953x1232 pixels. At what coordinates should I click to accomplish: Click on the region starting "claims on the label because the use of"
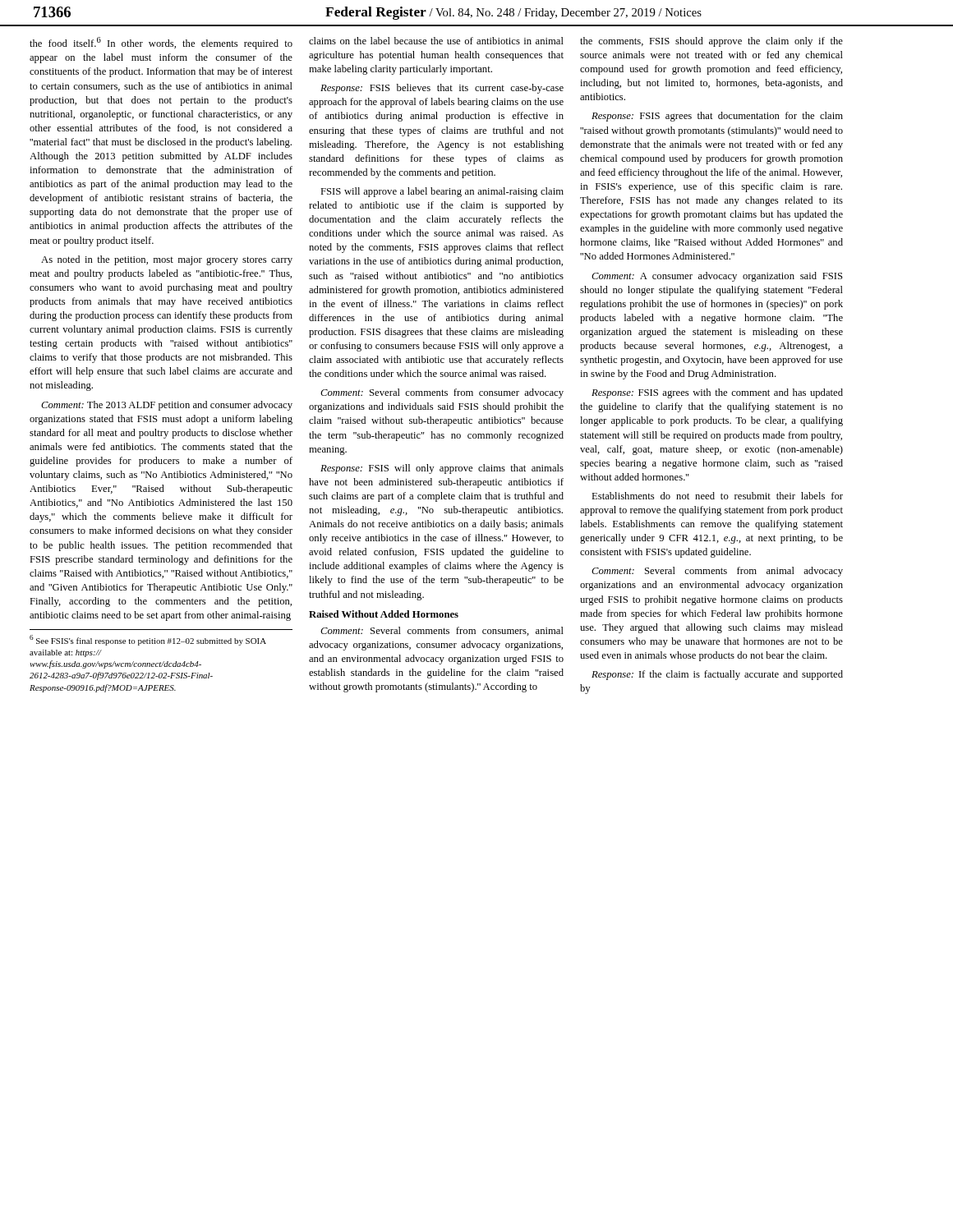tap(436, 56)
